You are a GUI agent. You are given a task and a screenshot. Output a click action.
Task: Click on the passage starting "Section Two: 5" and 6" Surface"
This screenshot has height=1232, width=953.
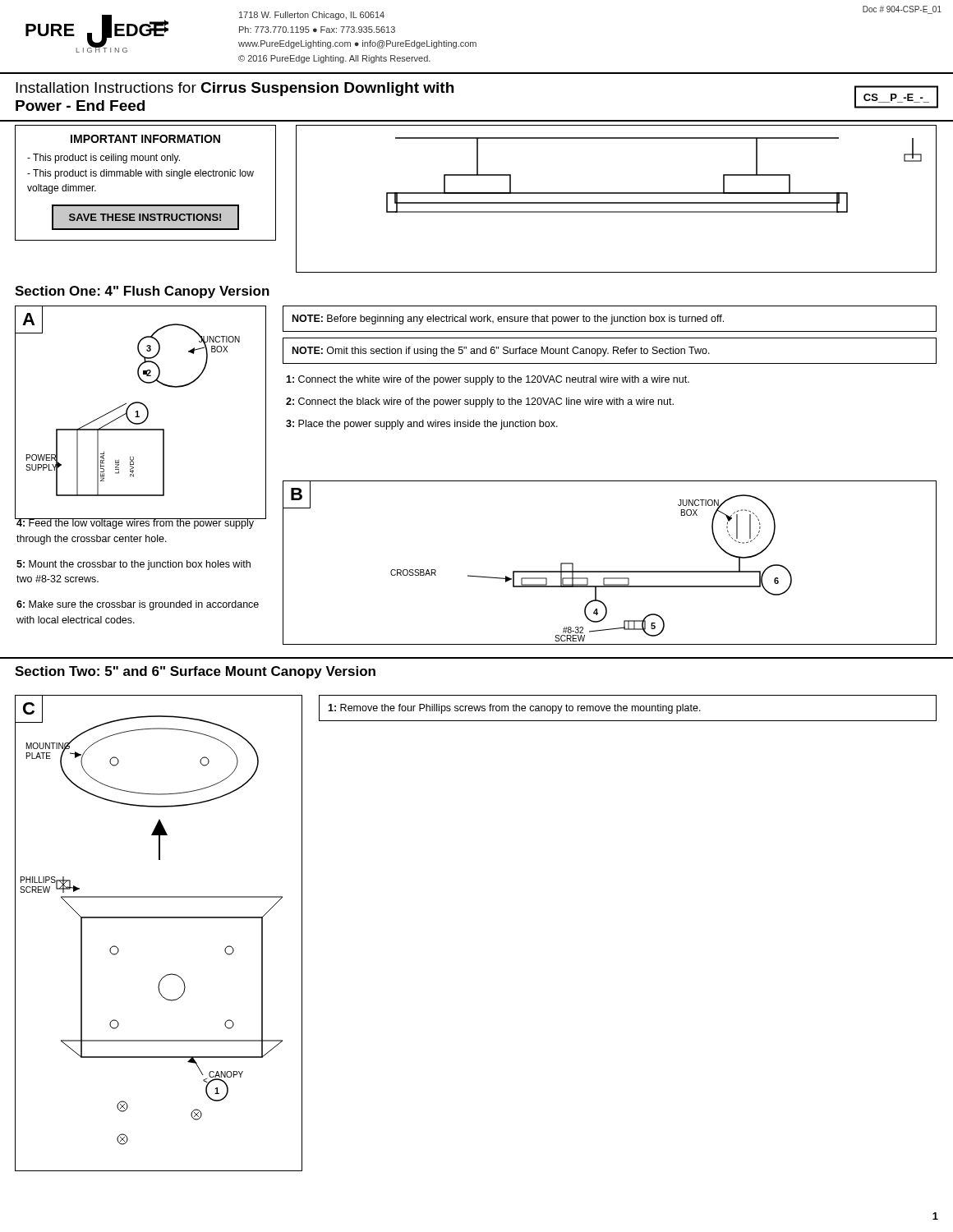[x=196, y=671]
